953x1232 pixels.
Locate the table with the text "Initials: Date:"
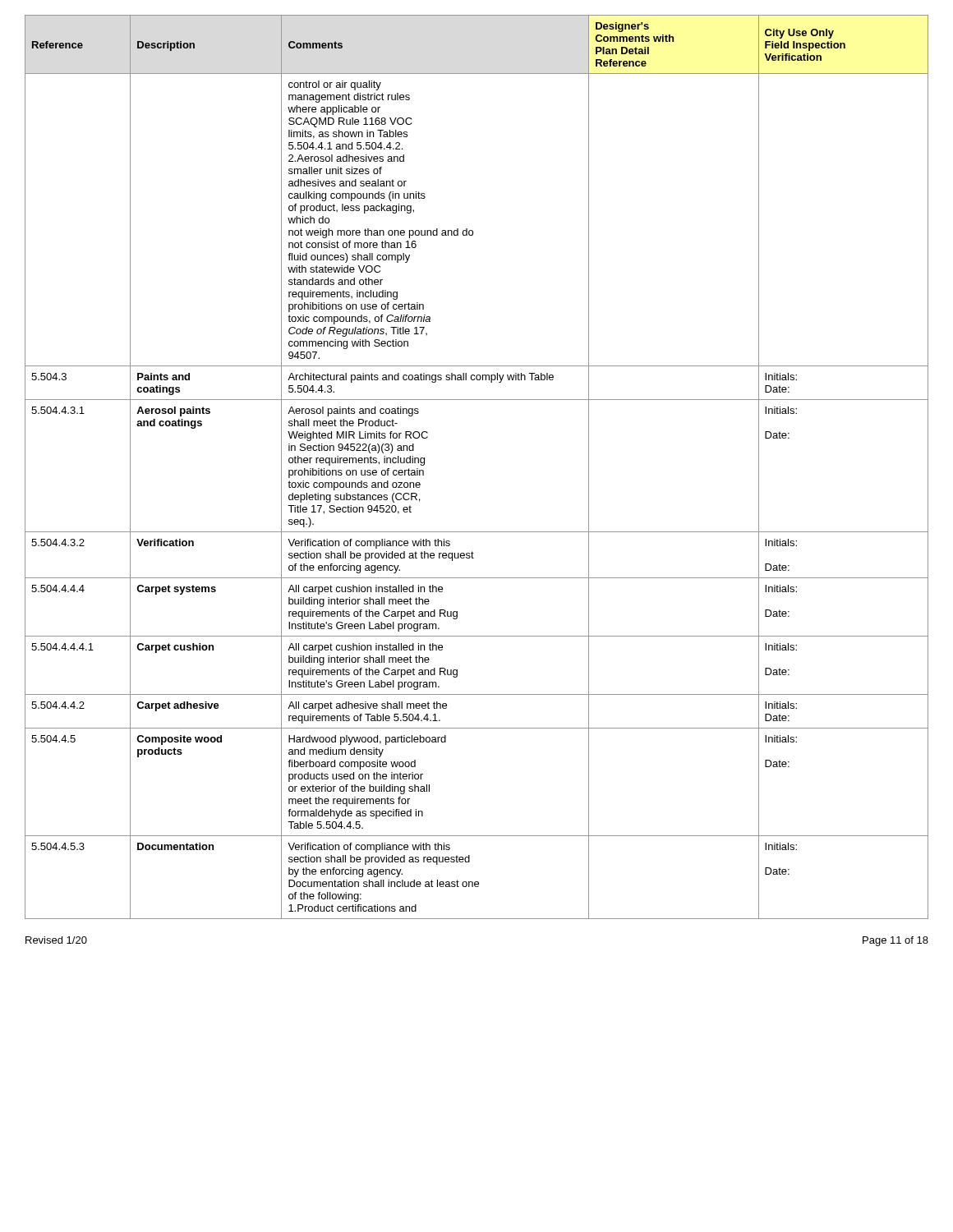[476, 467]
